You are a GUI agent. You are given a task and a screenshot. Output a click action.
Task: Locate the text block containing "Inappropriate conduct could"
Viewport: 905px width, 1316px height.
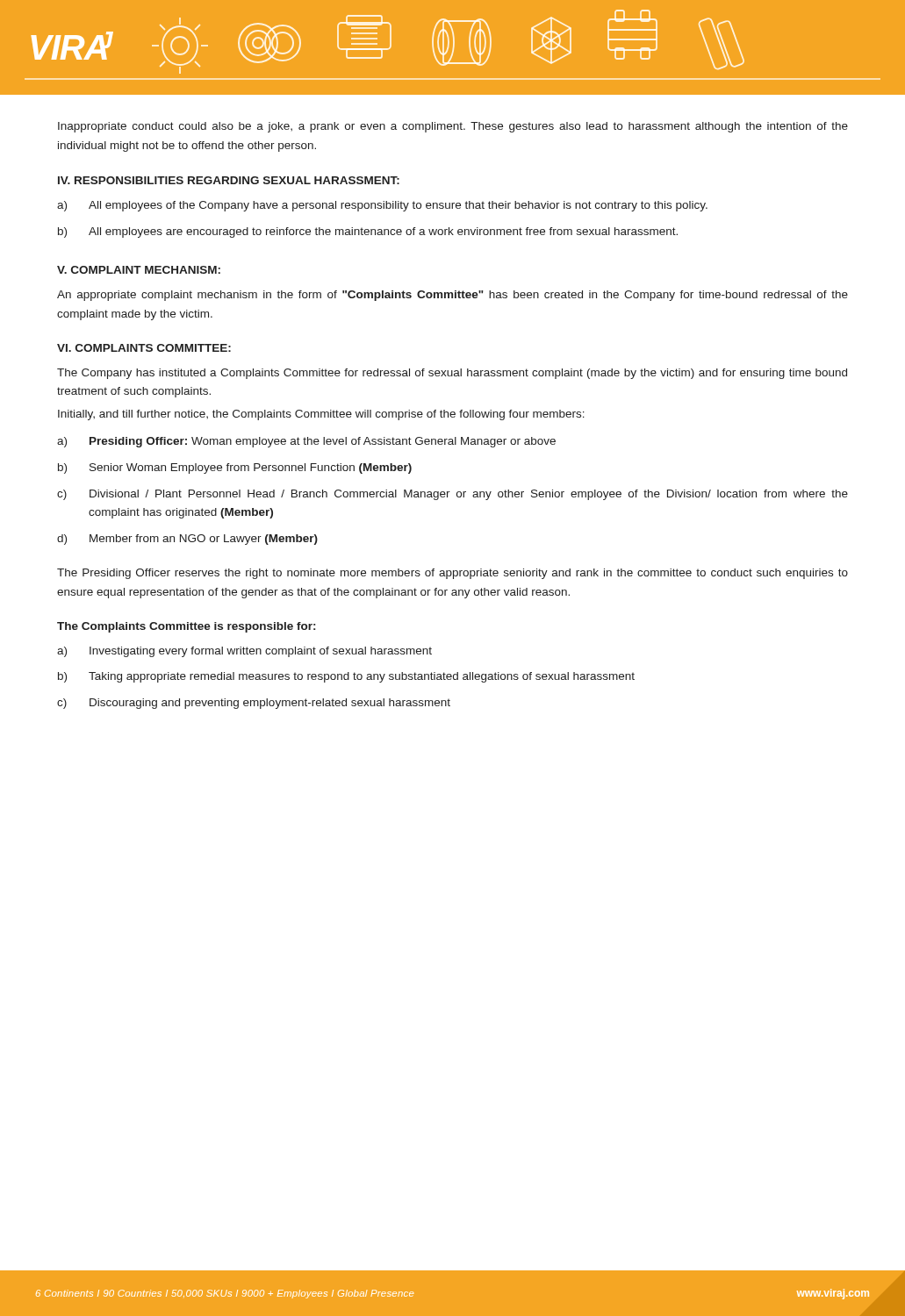[x=452, y=135]
